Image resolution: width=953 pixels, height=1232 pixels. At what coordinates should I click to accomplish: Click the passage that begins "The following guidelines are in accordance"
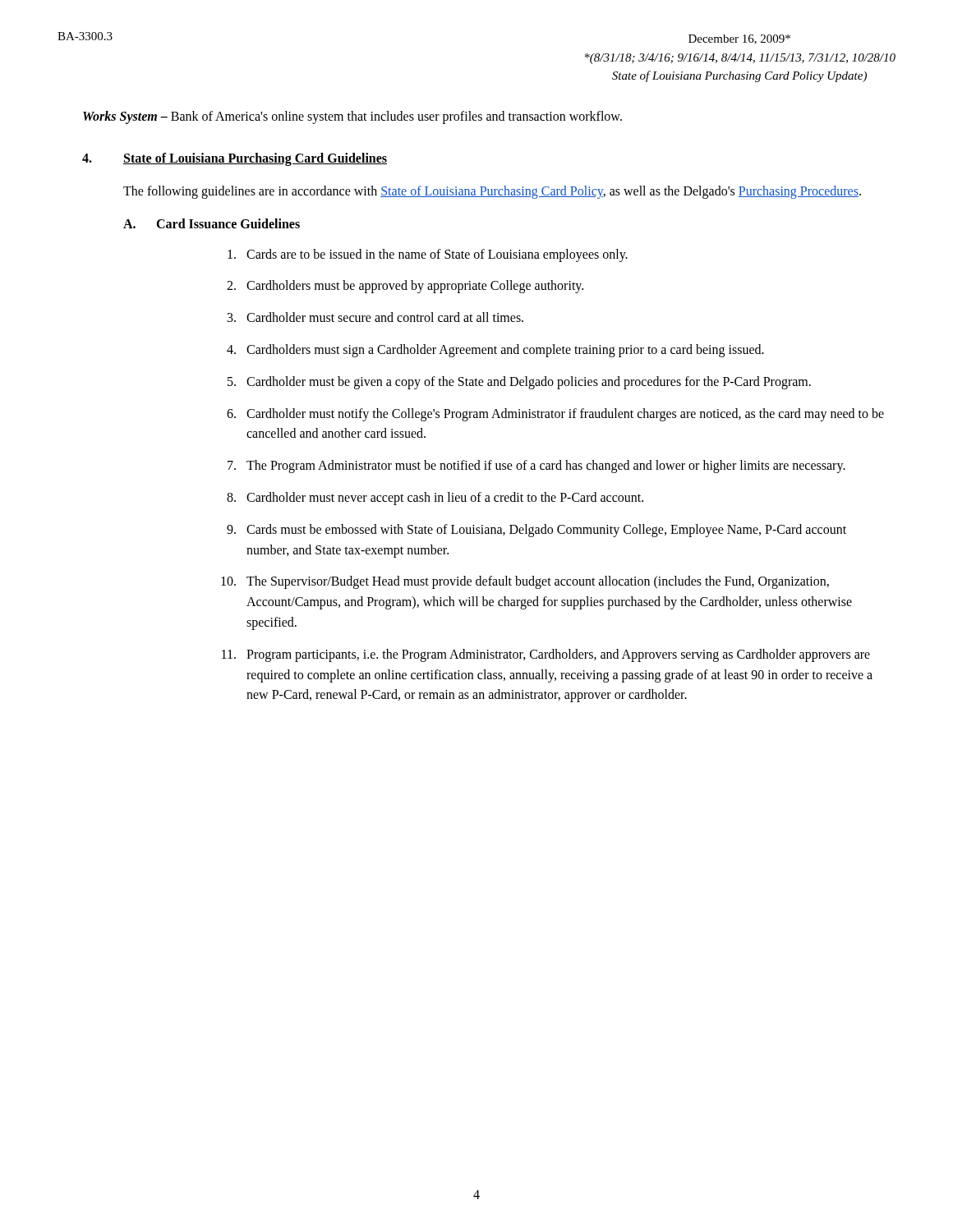(493, 191)
